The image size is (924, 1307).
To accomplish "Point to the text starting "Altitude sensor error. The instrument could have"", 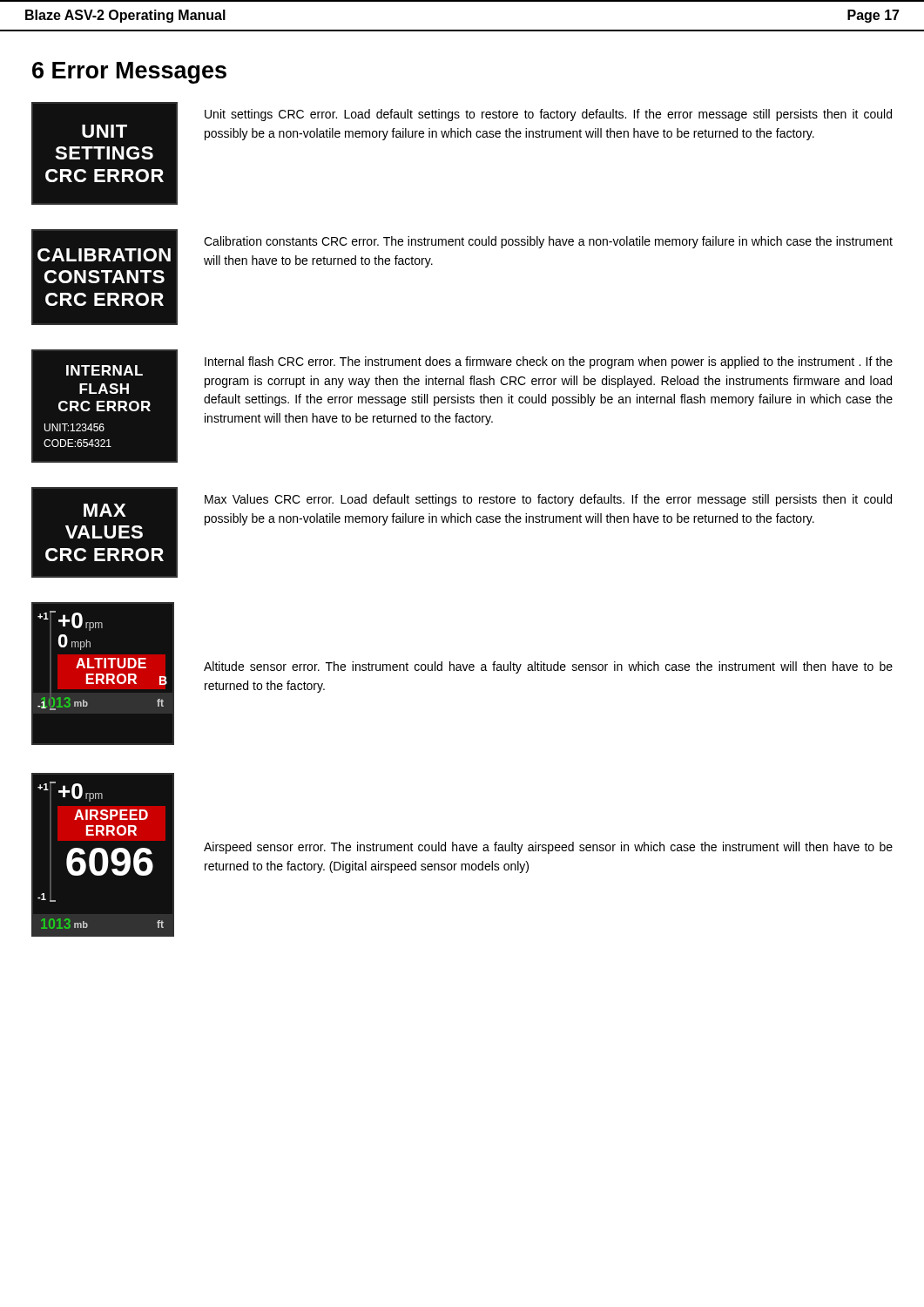I will click(548, 676).
